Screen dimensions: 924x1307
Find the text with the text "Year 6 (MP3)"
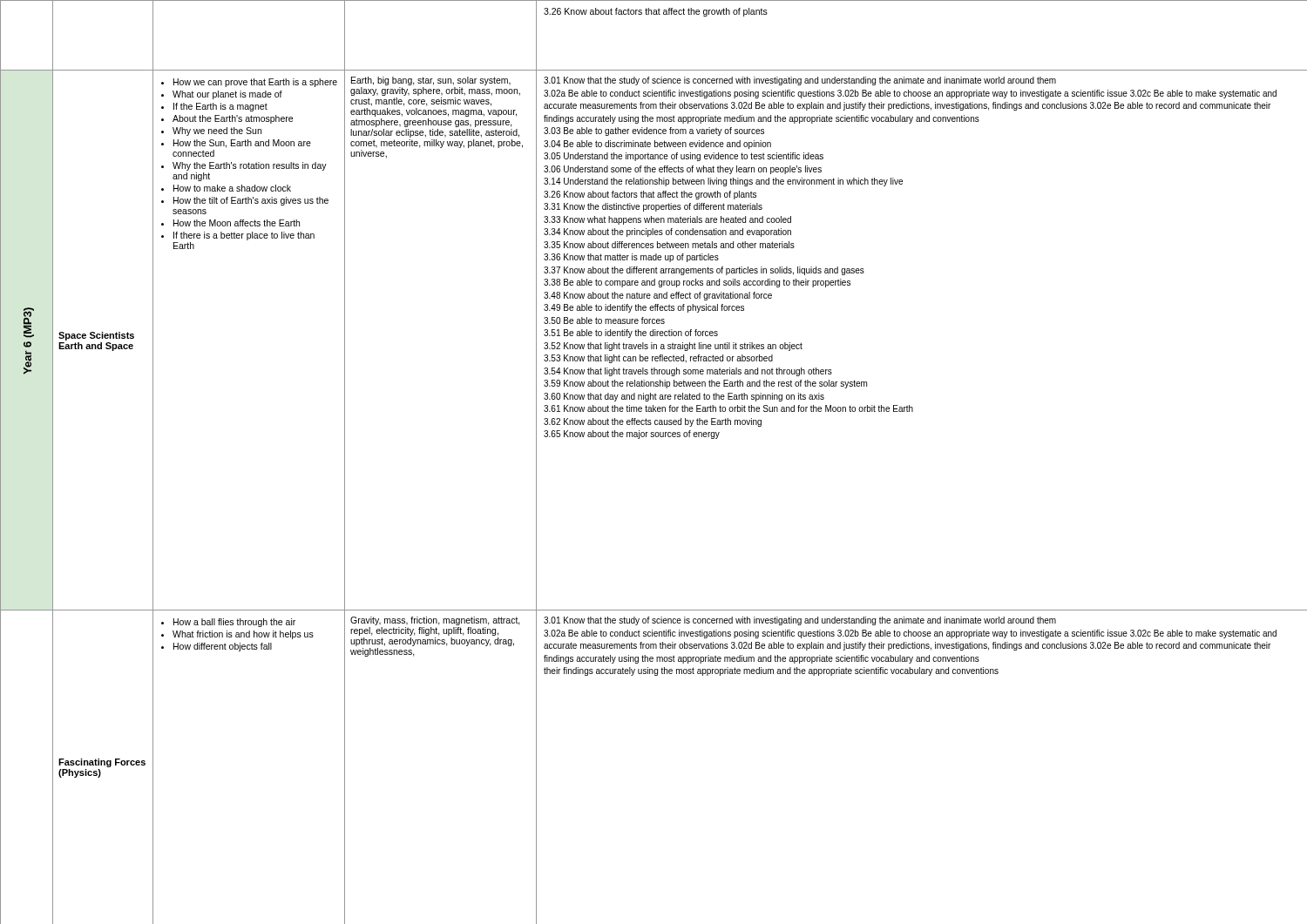click(x=27, y=340)
